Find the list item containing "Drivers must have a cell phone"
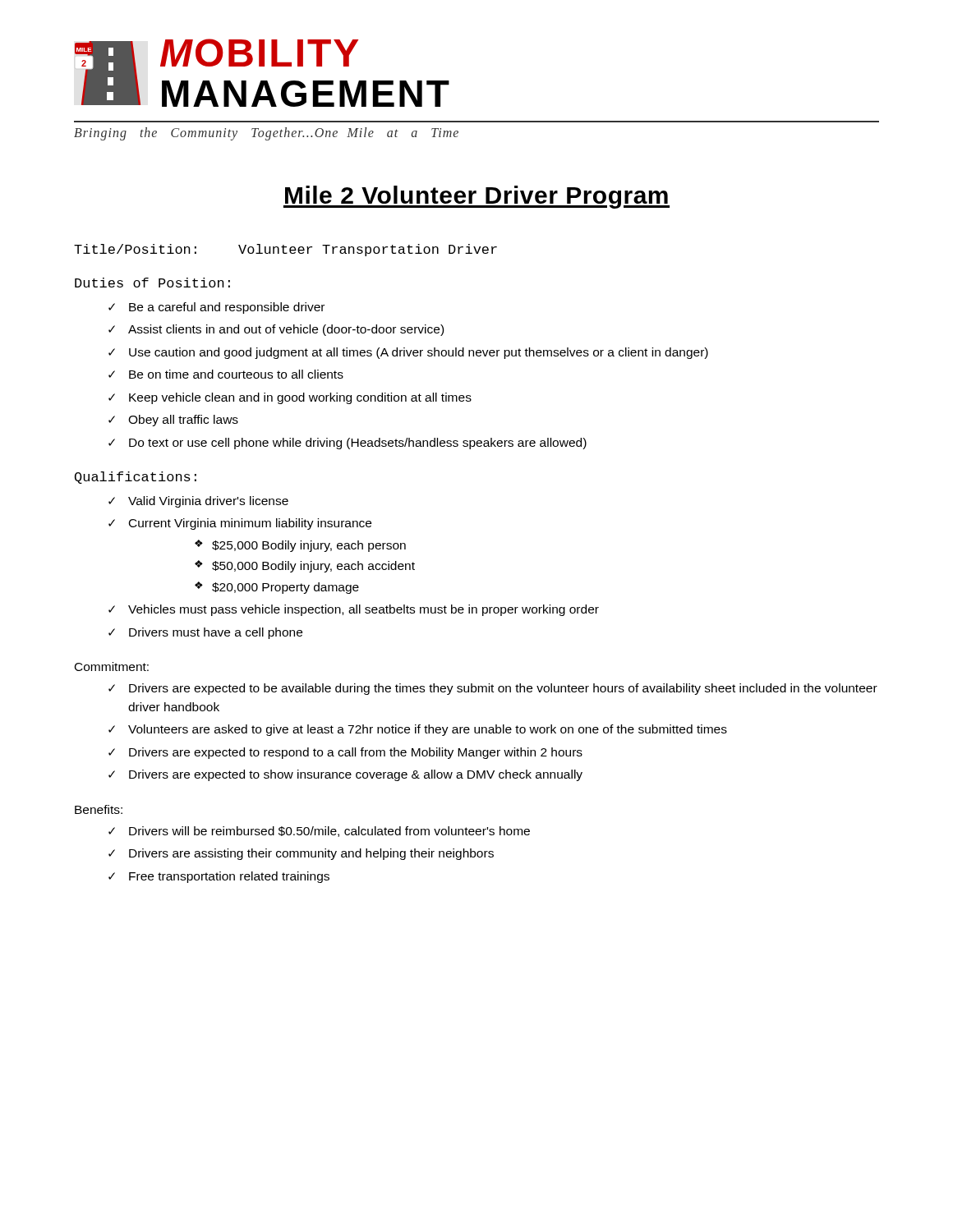This screenshot has height=1232, width=953. (216, 632)
